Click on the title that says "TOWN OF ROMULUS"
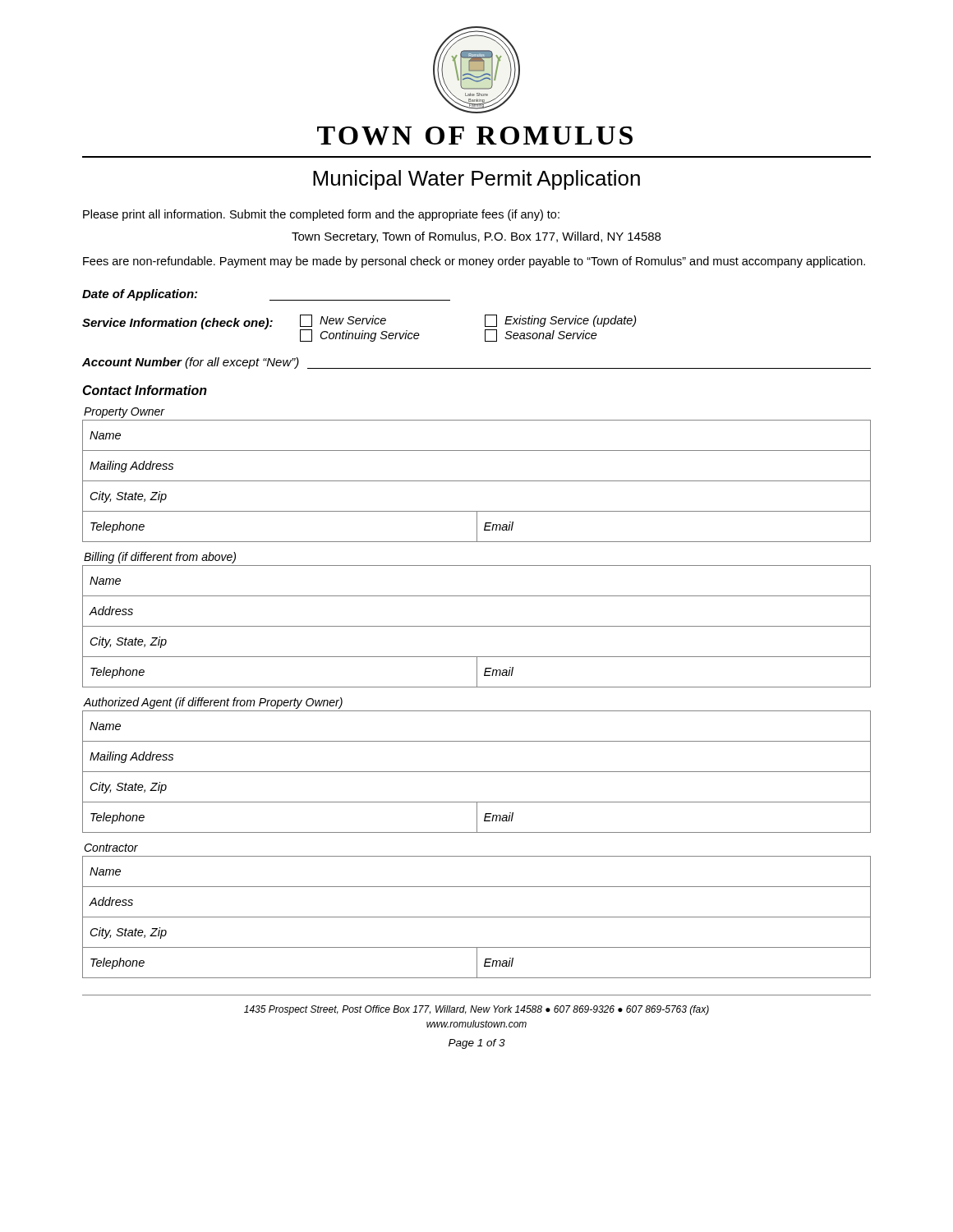Screen dimensions: 1232x953 [476, 135]
